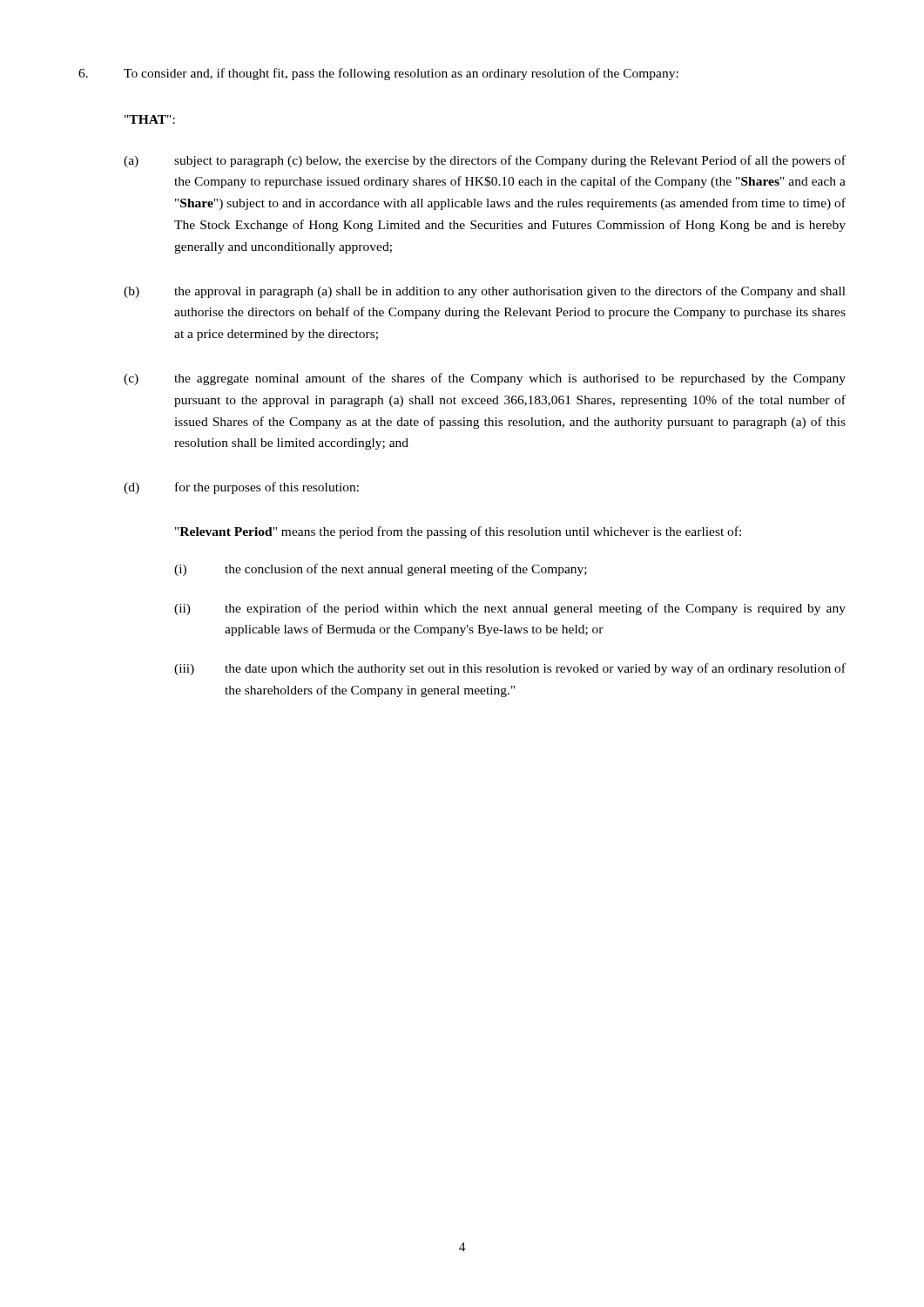
Task: Find the text block containing ""Relevant Period" means the period from the passing"
Action: click(458, 531)
